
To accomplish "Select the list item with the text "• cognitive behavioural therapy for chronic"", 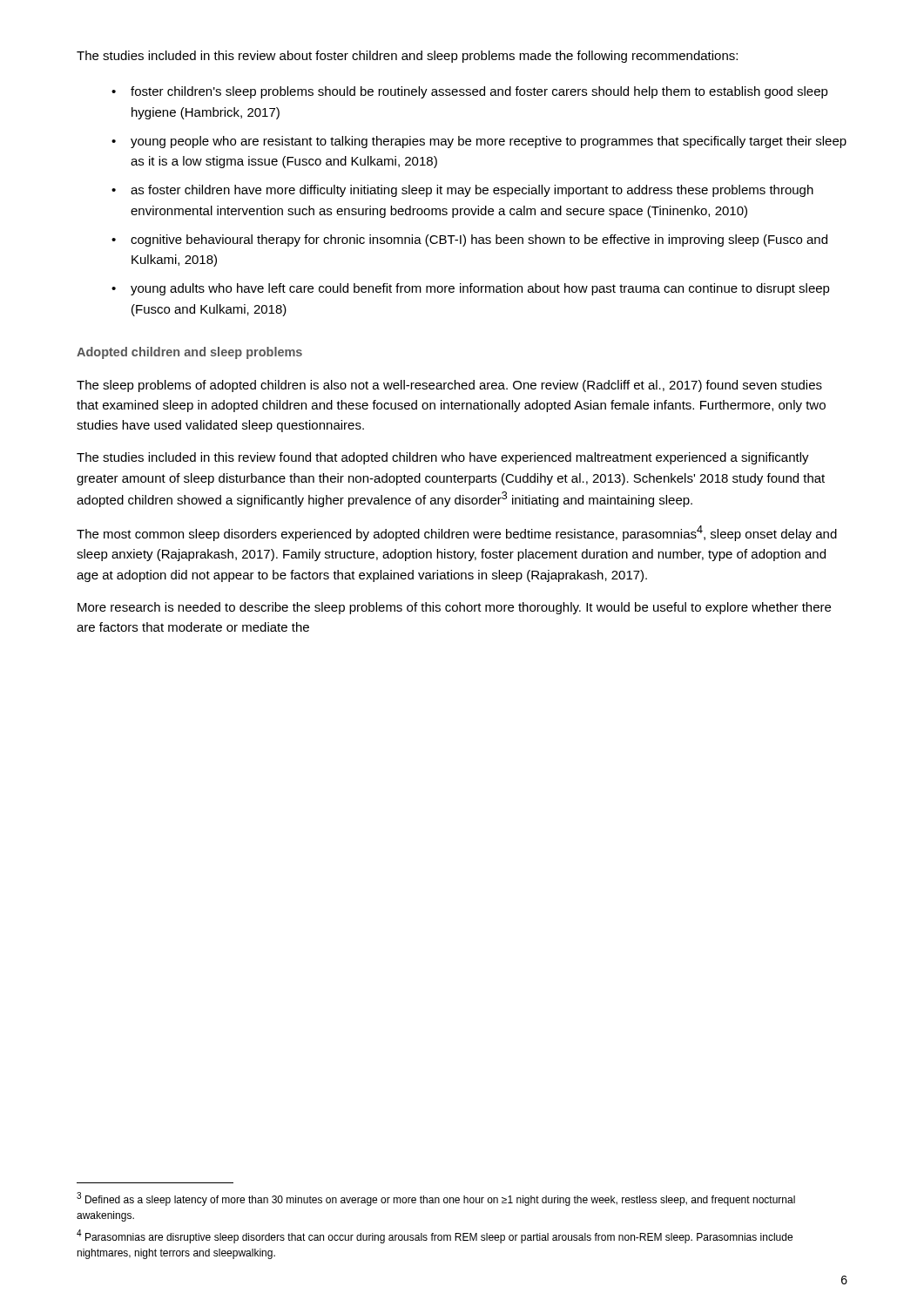I will tap(479, 249).
